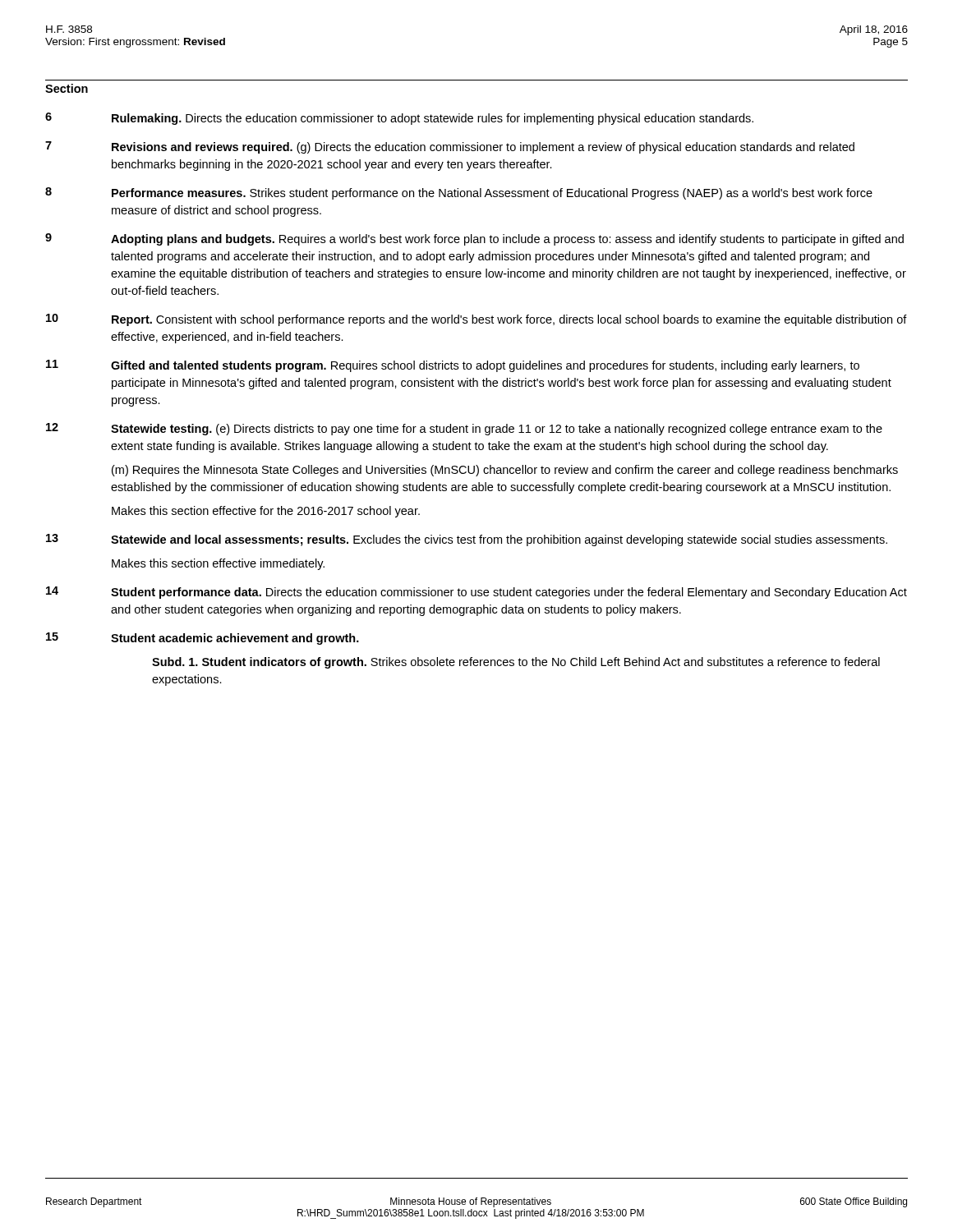Locate the list item that reads "6 Rulemaking. Directs the education"

pyautogui.click(x=476, y=119)
